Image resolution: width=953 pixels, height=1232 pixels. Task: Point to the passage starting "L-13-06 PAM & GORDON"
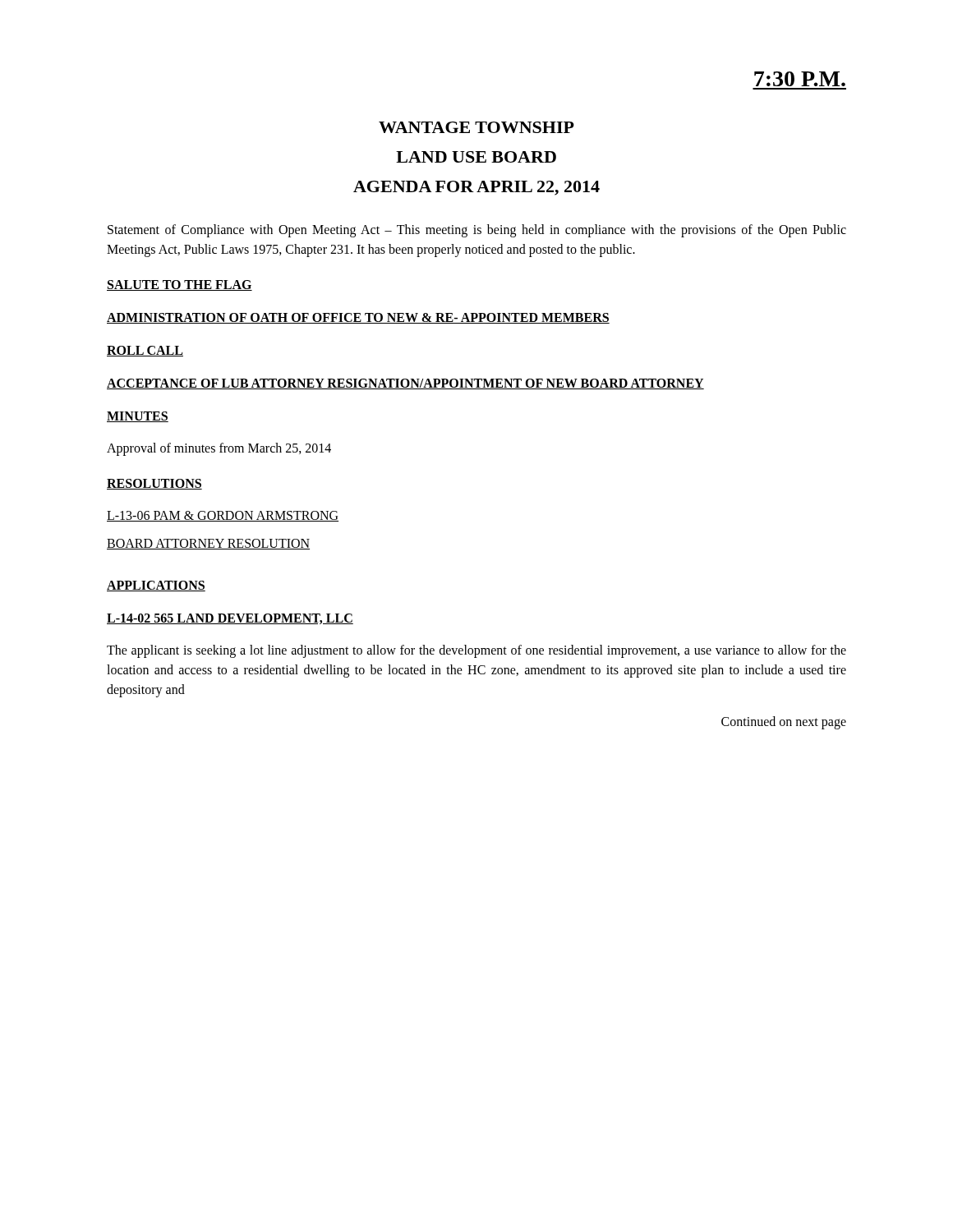point(223,515)
